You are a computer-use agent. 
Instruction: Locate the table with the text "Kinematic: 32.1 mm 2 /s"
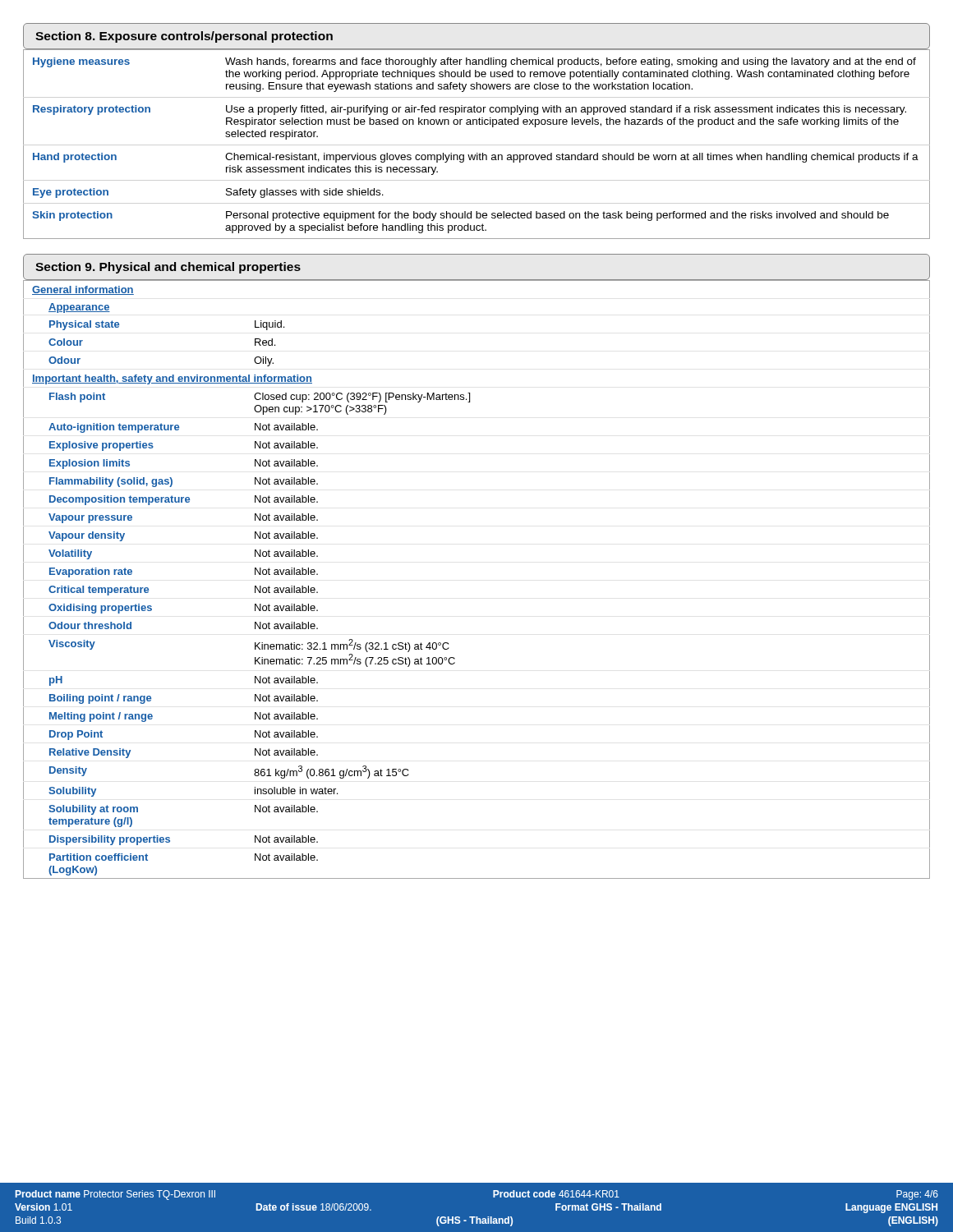476,579
